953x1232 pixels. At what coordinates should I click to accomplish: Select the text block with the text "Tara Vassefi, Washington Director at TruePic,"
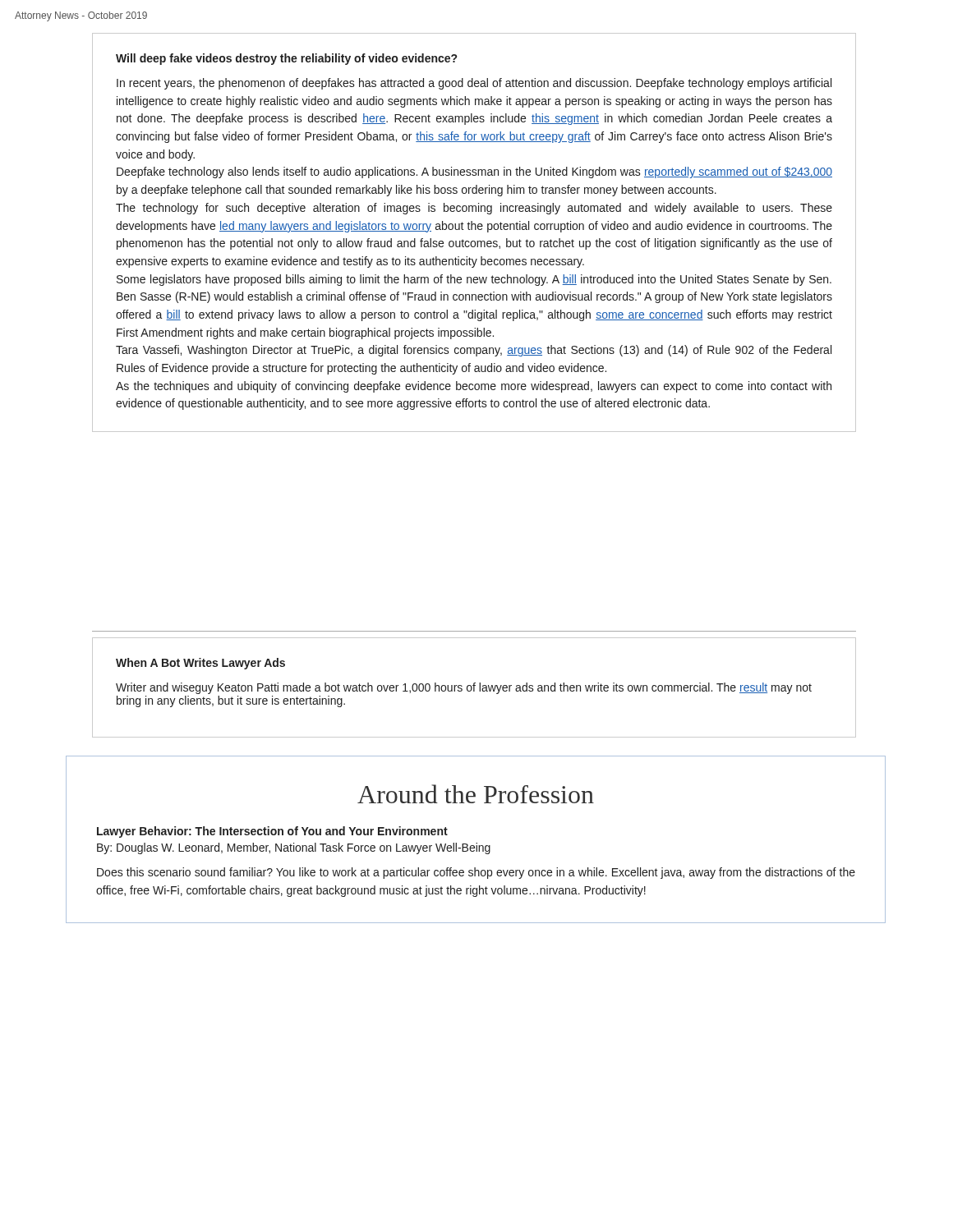[474, 360]
